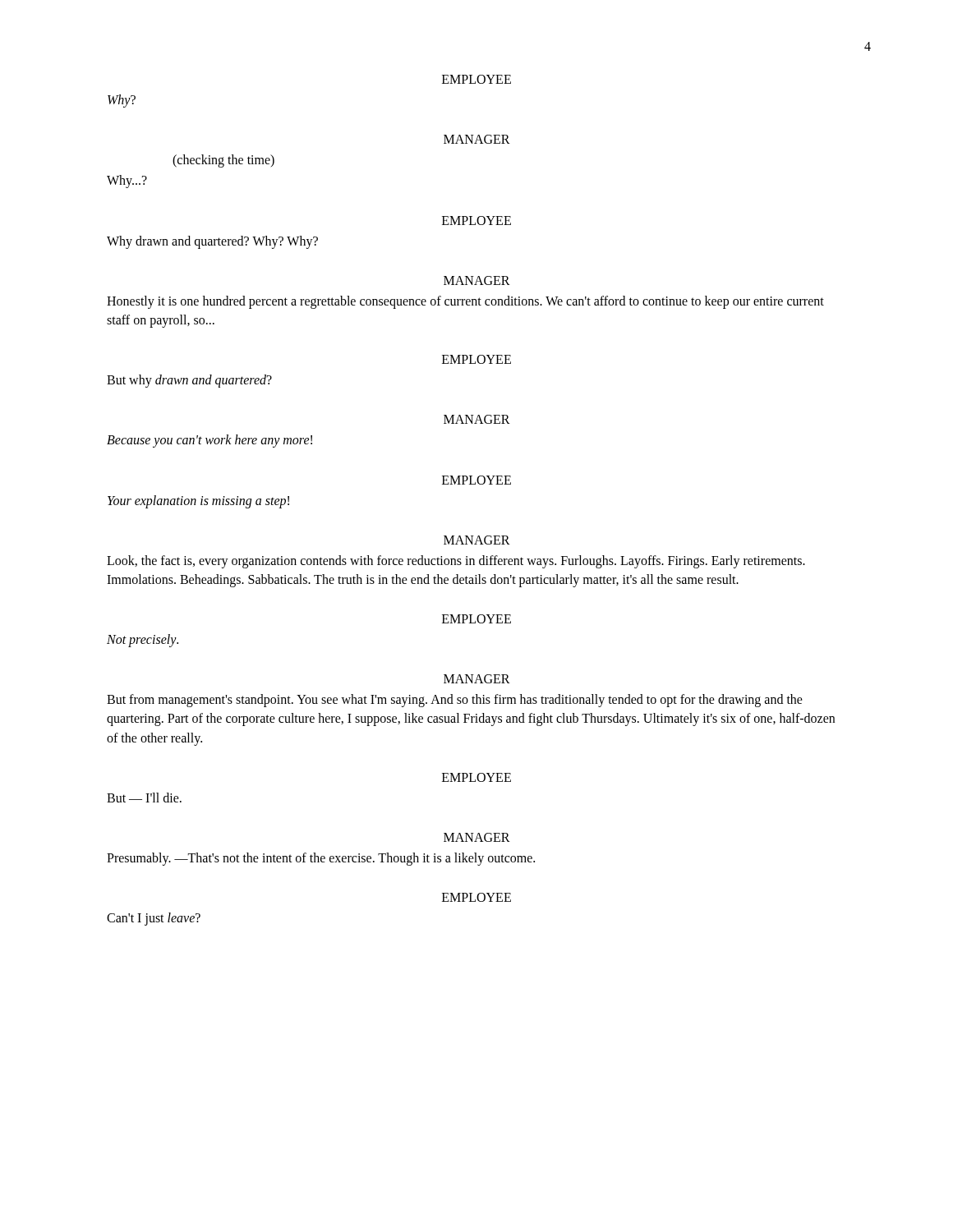The width and height of the screenshot is (953, 1232).
Task: Locate the text "(checking the time)"
Action: point(224,160)
